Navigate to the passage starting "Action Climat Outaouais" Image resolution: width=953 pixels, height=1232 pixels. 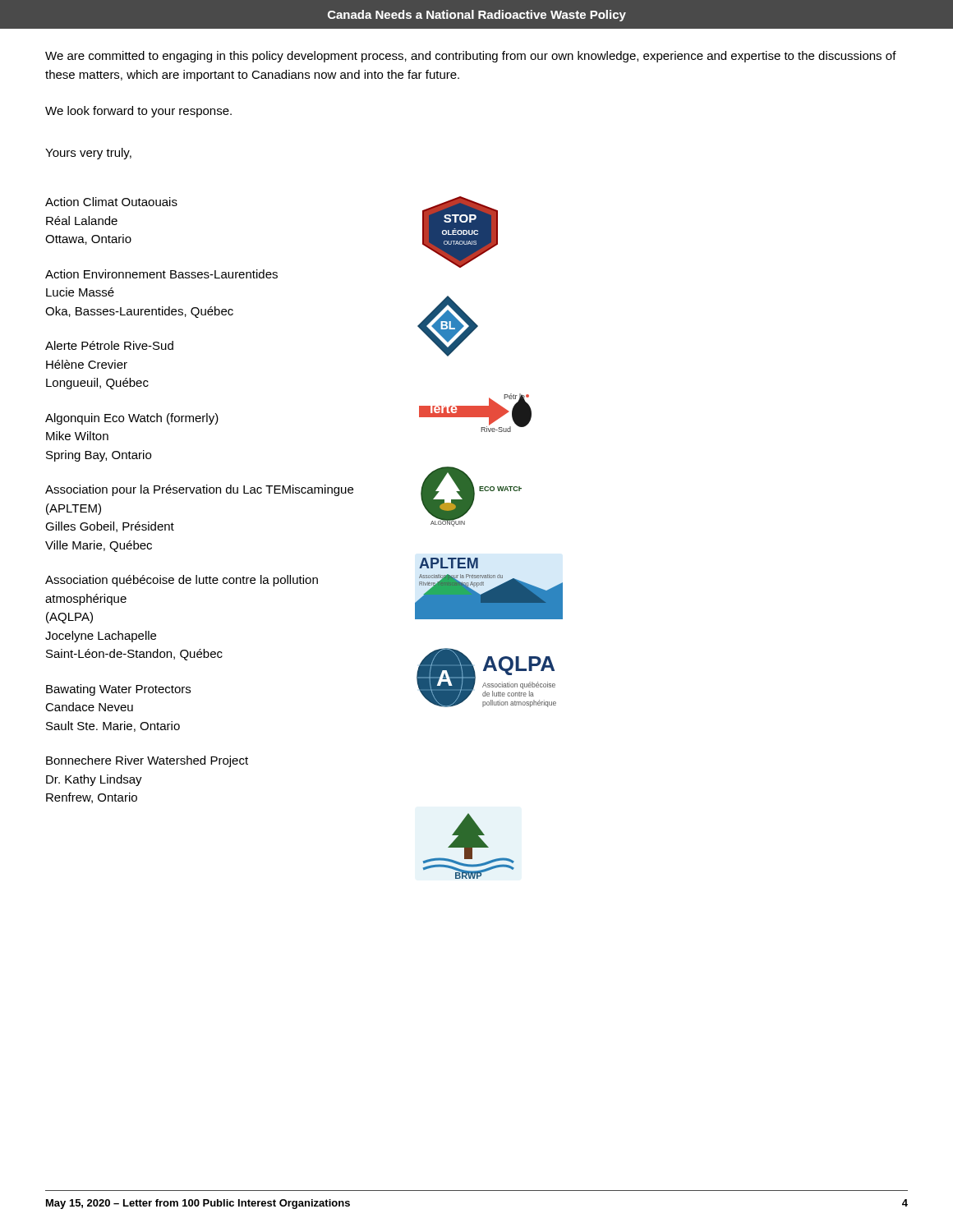pyautogui.click(x=111, y=220)
